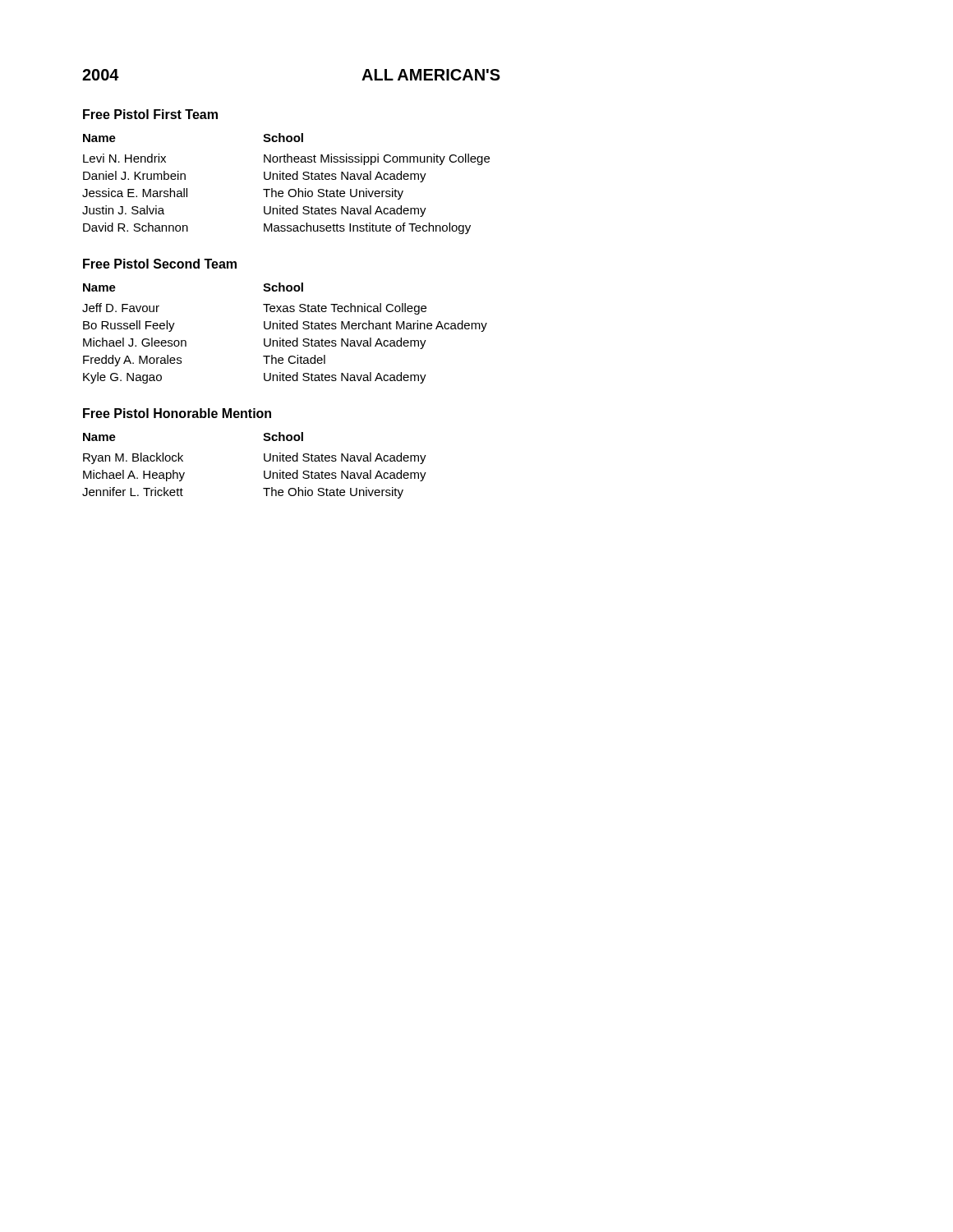
Task: Select the element starting "2004 ALL AMERICAN'S"
Action: pyautogui.click(x=97, y=74)
